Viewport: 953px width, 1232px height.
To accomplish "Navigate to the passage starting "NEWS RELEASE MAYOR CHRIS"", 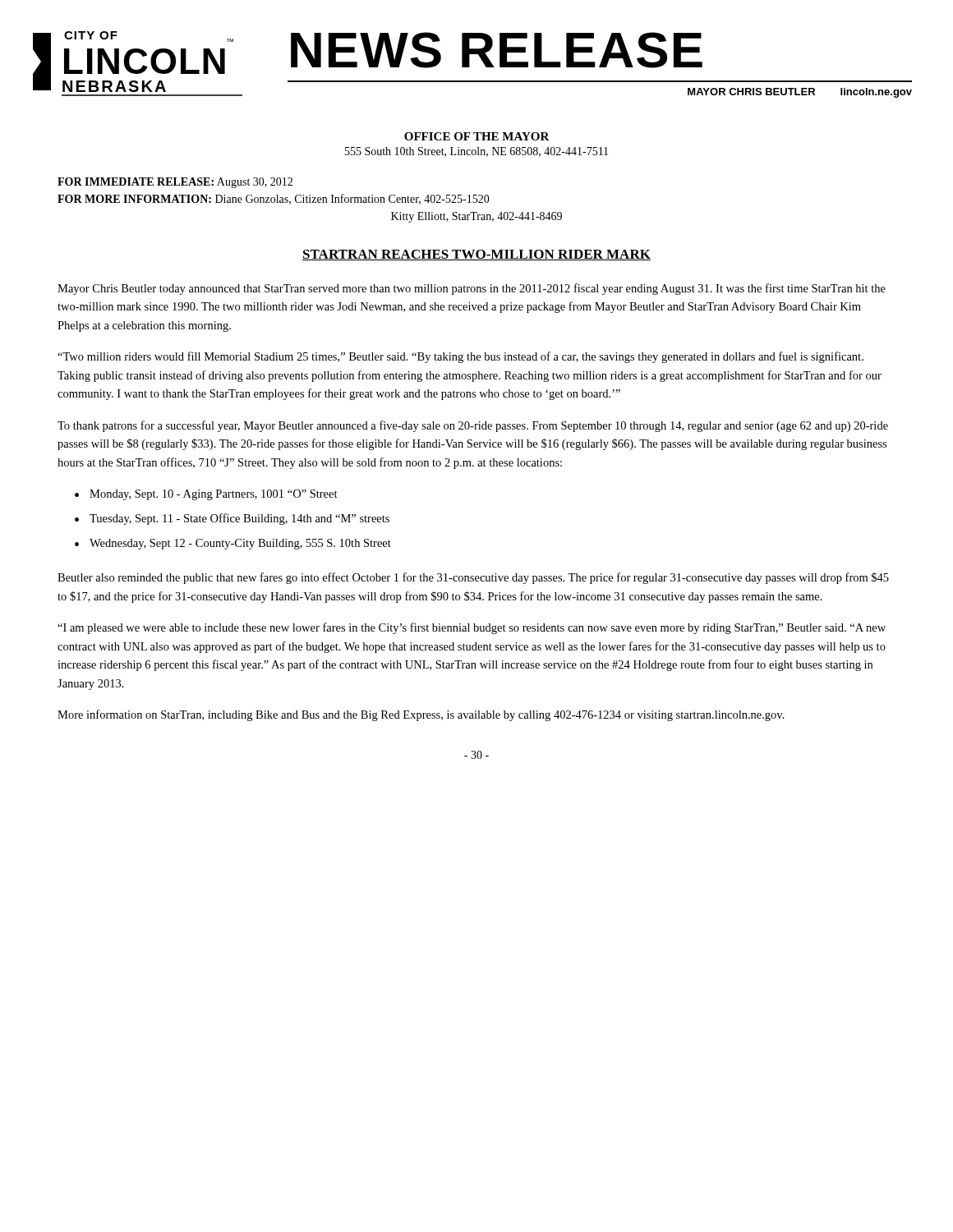I will click(600, 61).
